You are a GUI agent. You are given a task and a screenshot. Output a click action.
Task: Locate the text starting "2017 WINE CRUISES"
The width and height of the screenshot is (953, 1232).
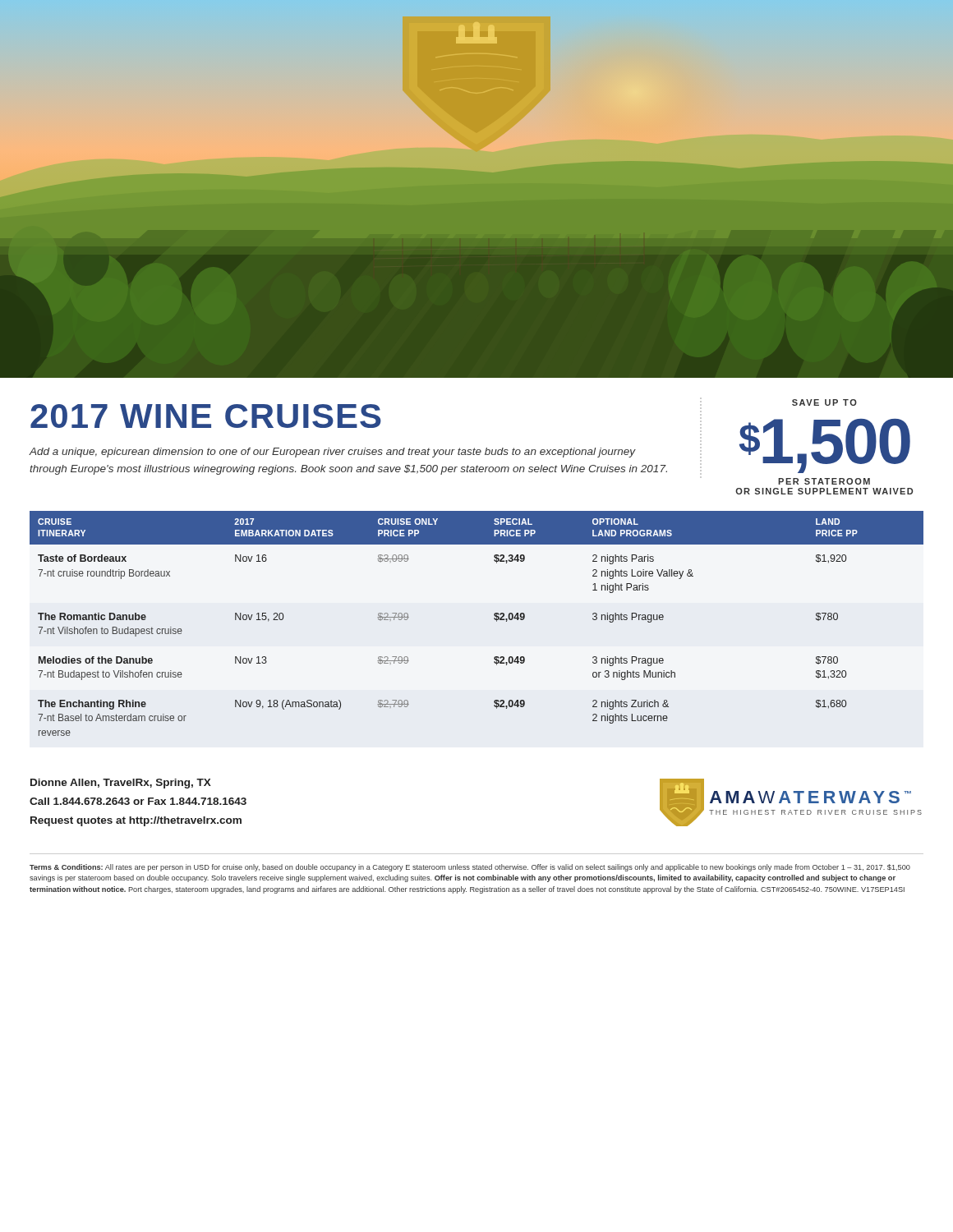tap(206, 417)
